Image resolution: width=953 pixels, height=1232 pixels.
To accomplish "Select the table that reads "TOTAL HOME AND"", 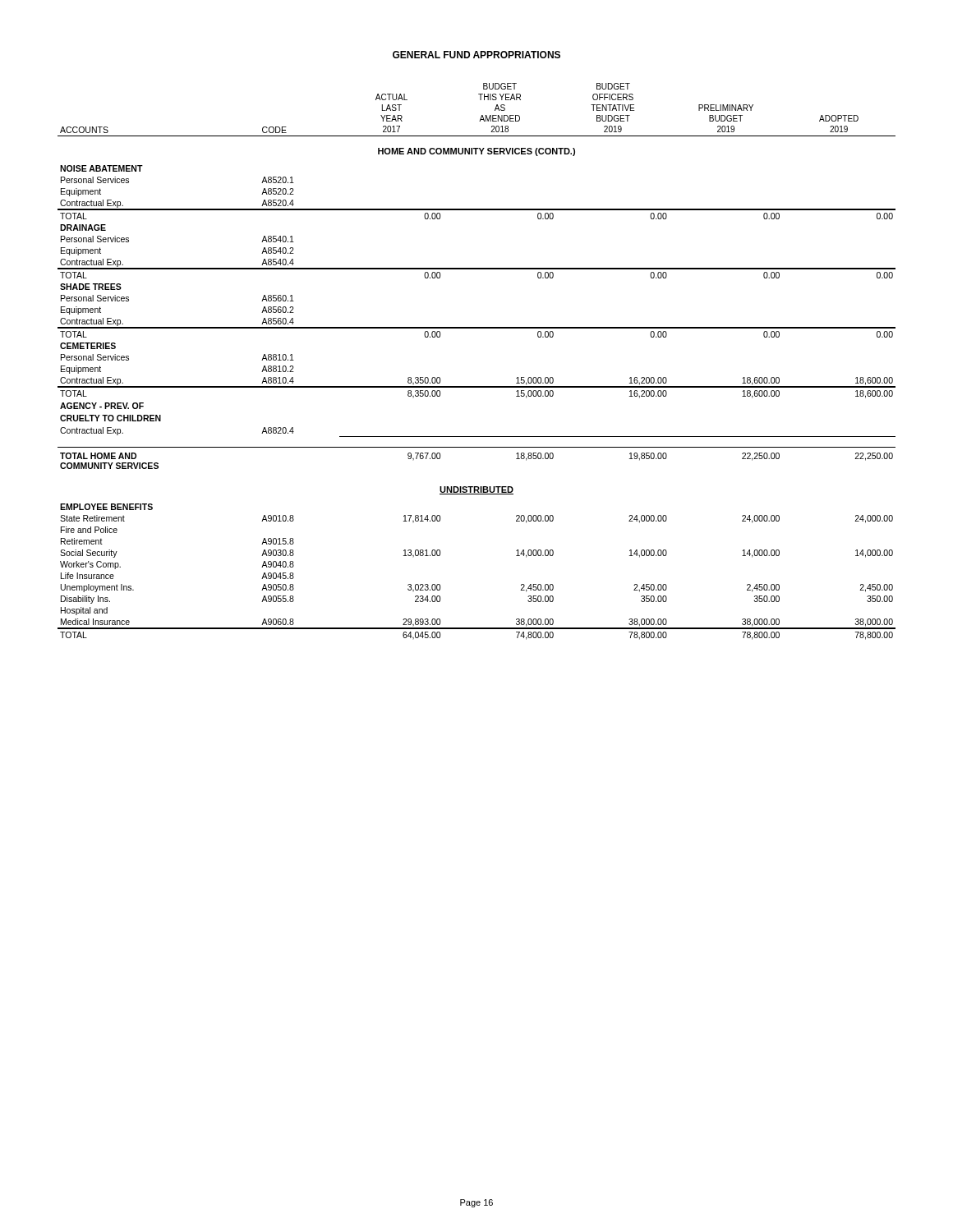I will pos(476,360).
